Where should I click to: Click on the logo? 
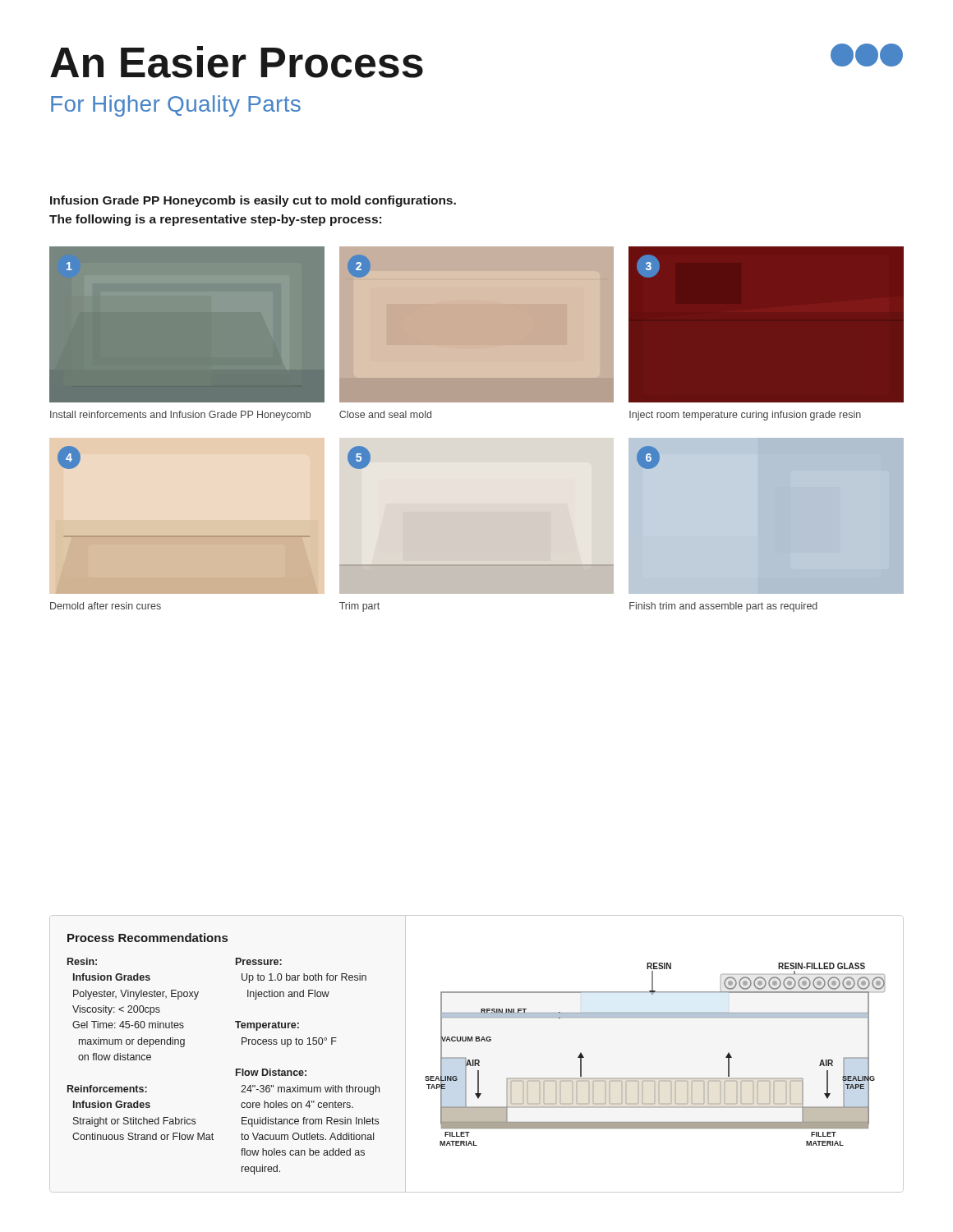click(867, 57)
